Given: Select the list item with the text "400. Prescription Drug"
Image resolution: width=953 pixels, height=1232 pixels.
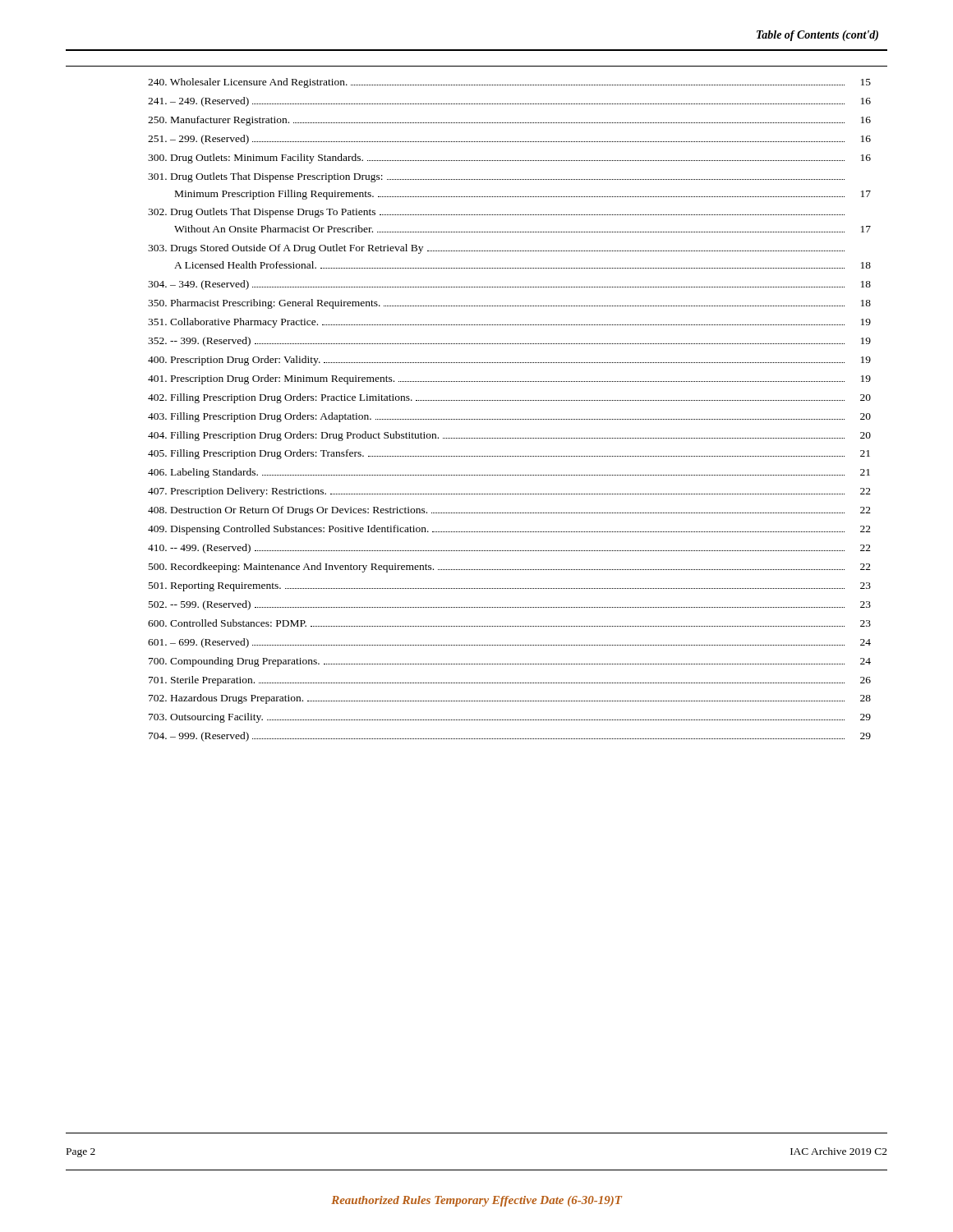Looking at the screenshot, I should click(509, 360).
